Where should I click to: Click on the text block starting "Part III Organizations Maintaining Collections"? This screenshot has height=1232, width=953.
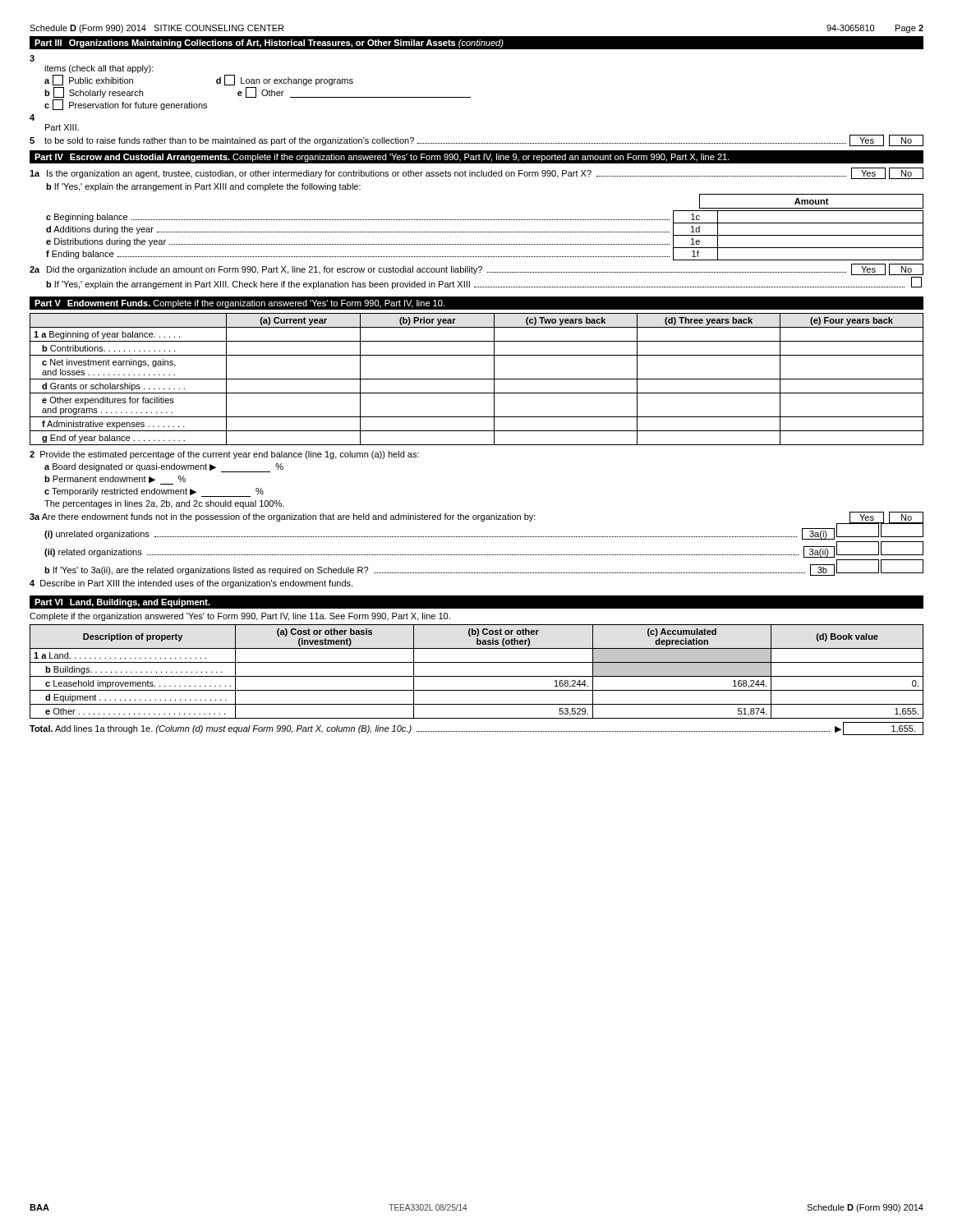pyautogui.click(x=269, y=43)
